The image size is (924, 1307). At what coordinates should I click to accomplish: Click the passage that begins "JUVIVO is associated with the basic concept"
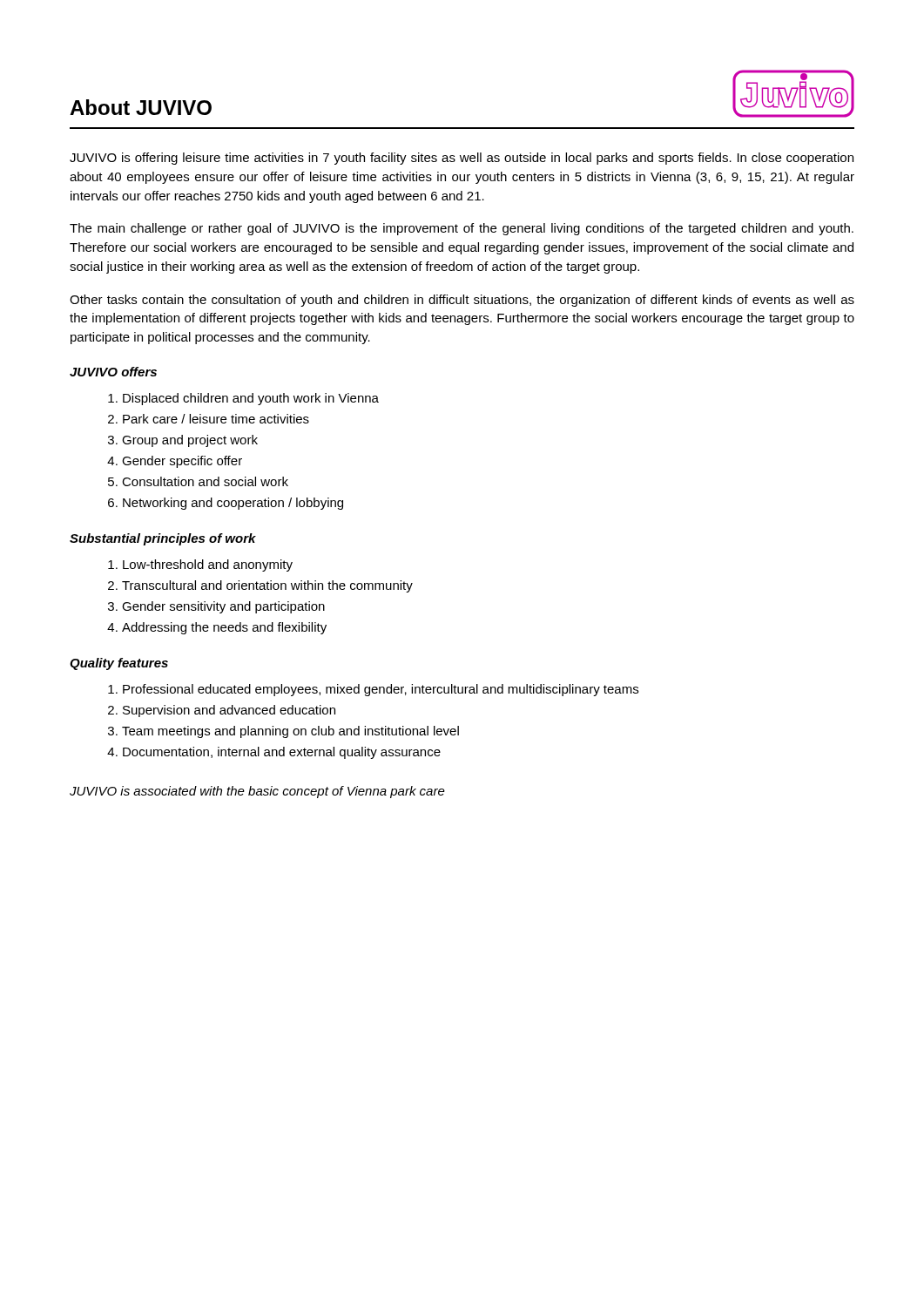coord(257,791)
